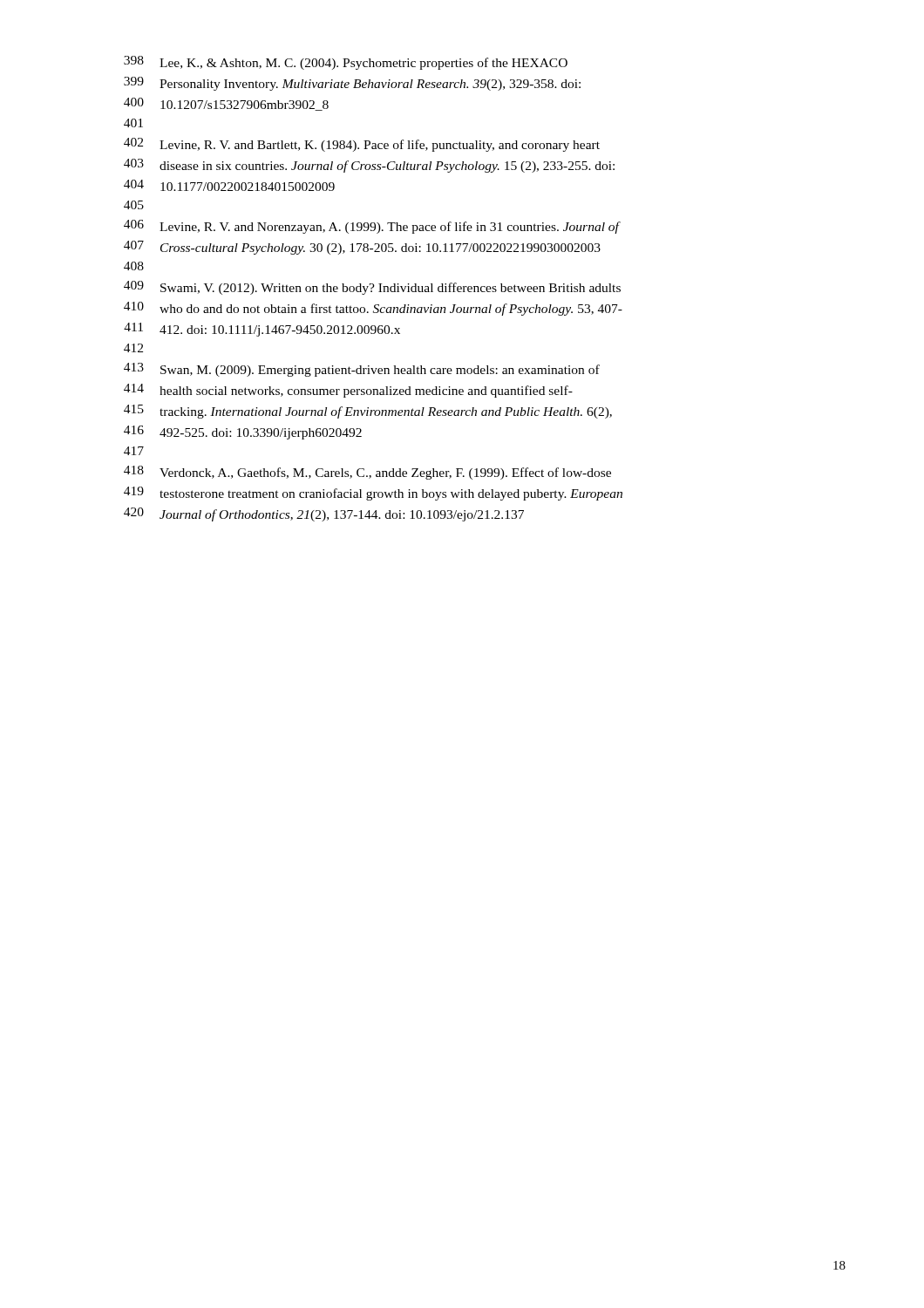Screen dimensions: 1308x924
Task: Locate the text block starting "410 who do and do"
Action: 471,309
